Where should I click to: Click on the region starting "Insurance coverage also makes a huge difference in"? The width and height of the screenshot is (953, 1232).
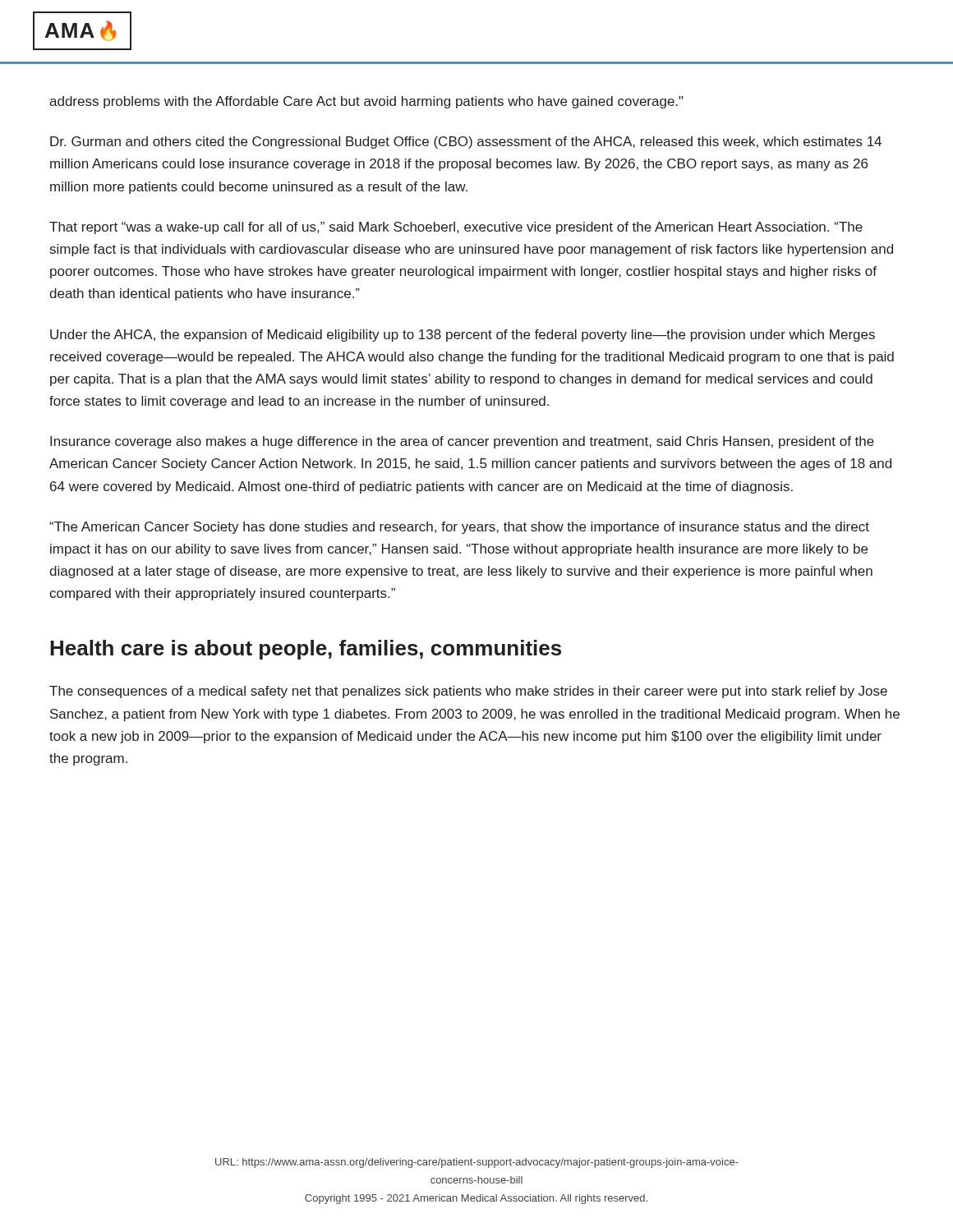pos(471,464)
